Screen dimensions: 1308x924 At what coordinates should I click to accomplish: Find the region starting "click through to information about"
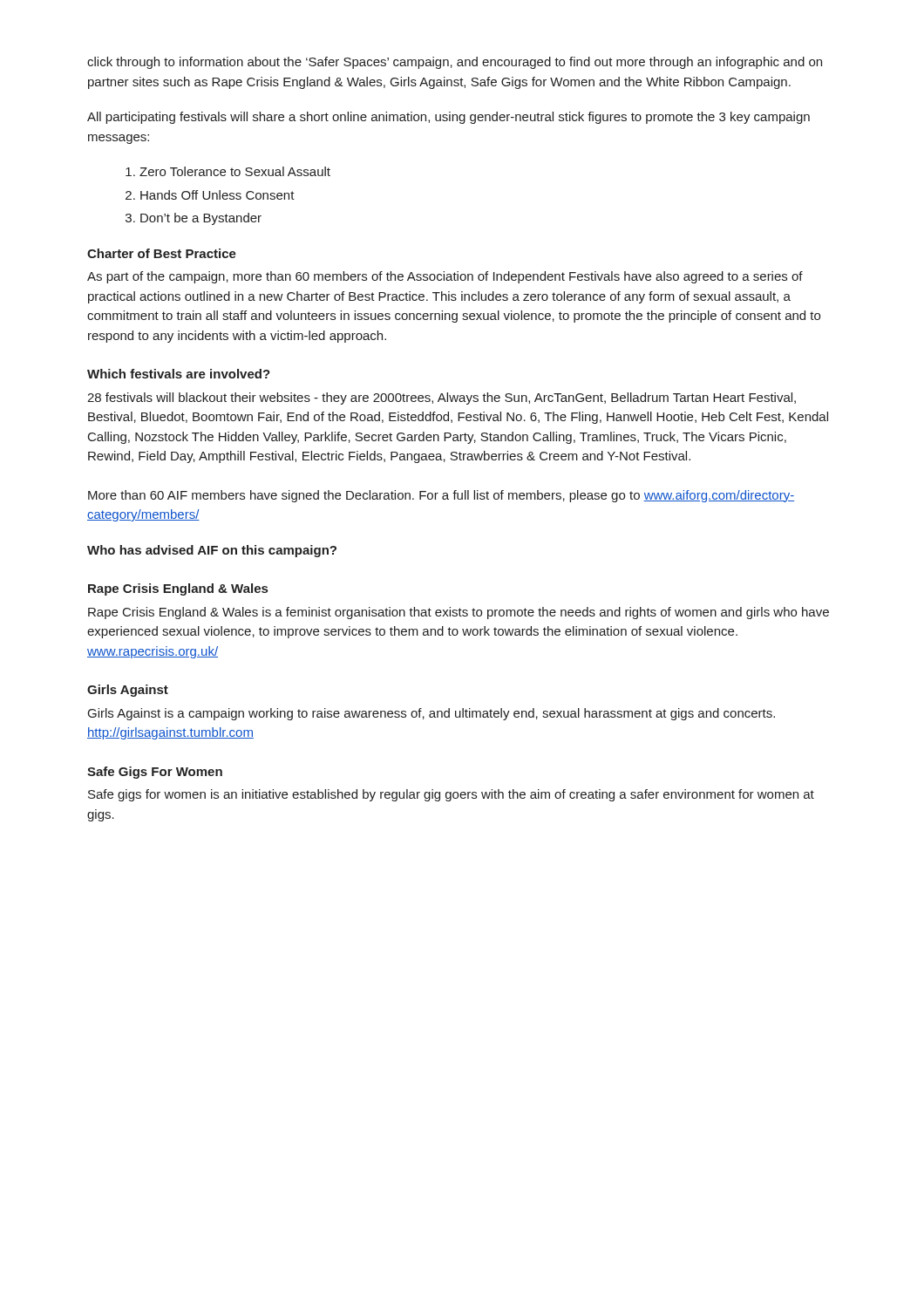click(462, 72)
